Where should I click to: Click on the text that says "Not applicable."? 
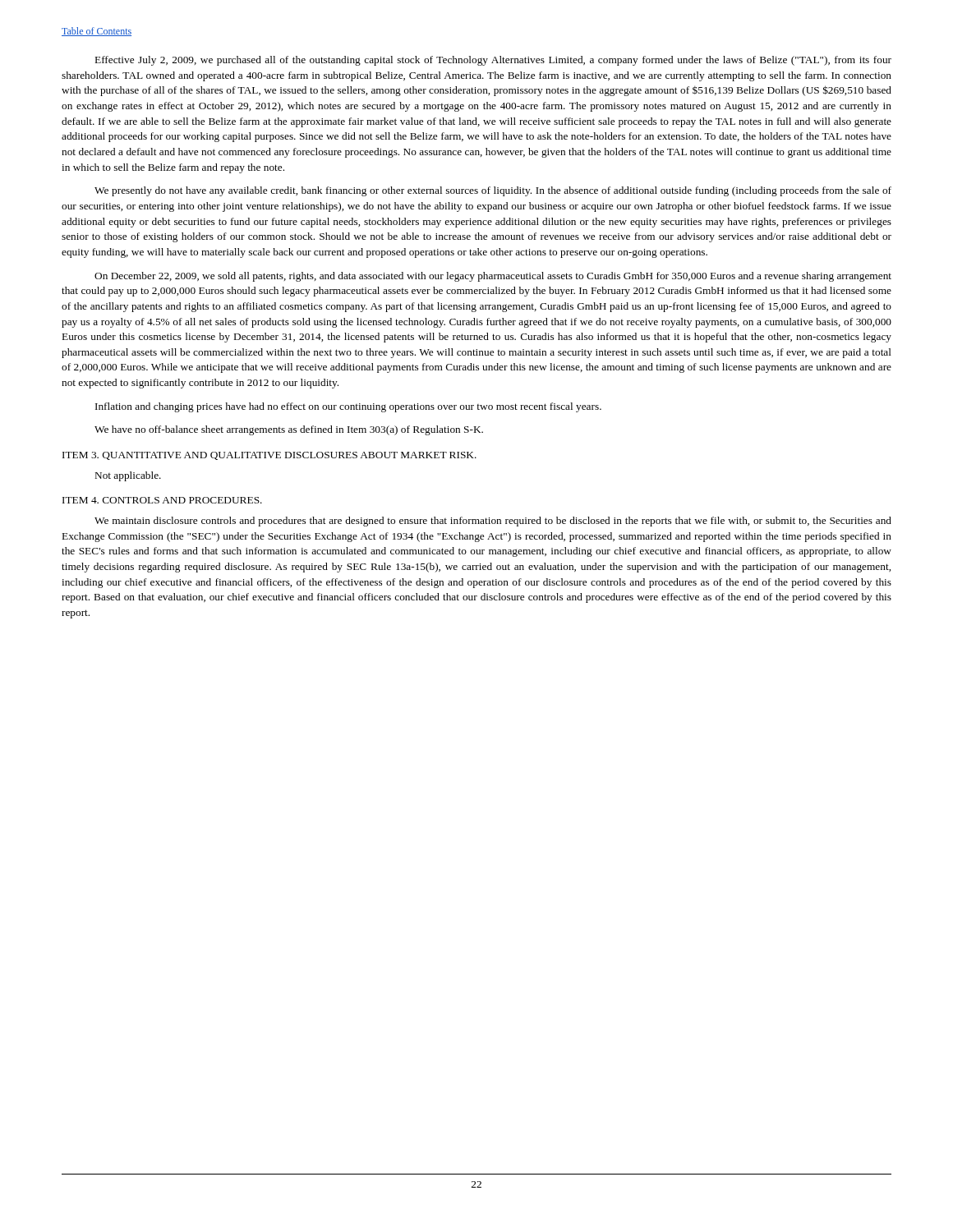(128, 476)
